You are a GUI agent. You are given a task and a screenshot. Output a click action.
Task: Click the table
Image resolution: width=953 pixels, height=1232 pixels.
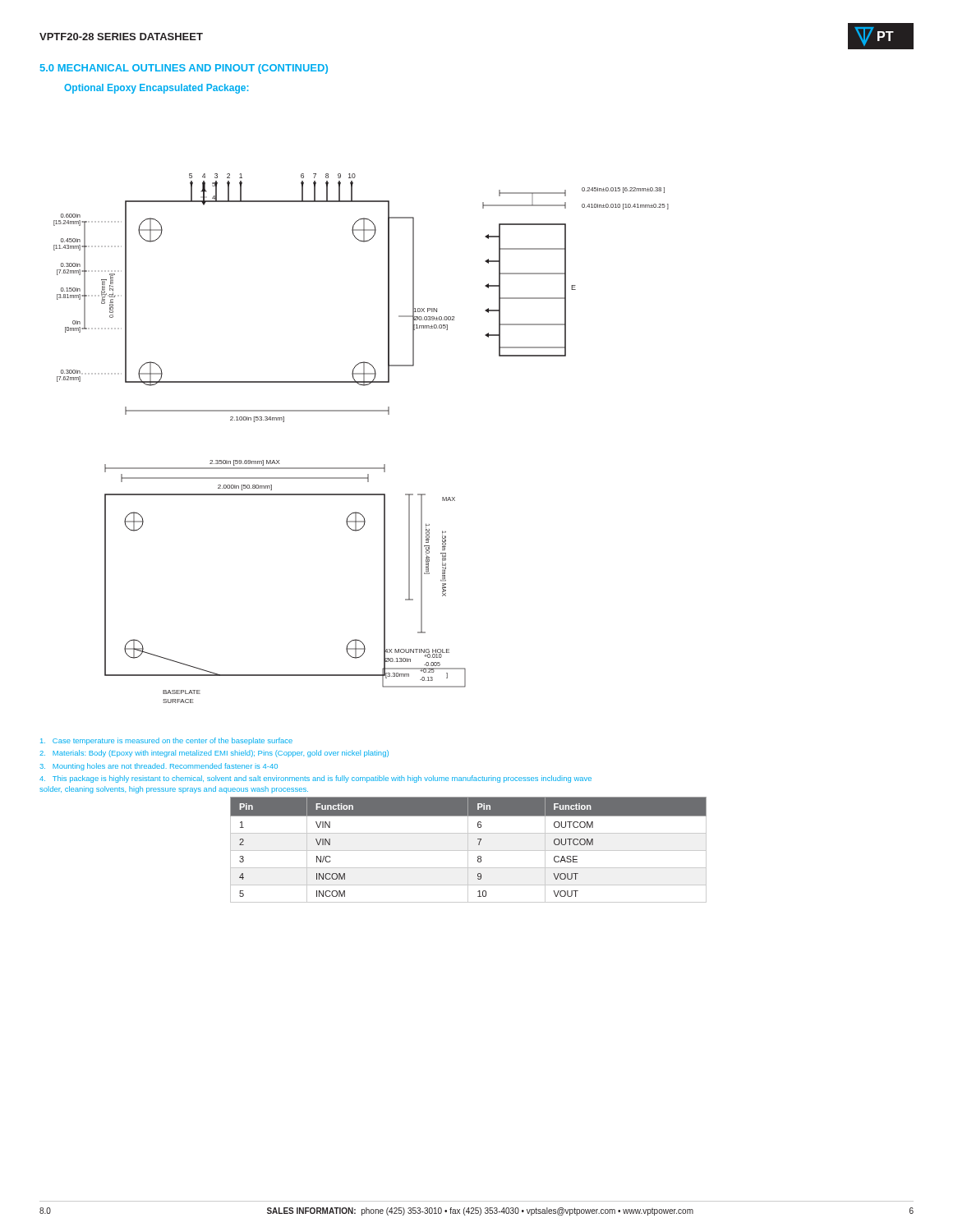tap(468, 850)
